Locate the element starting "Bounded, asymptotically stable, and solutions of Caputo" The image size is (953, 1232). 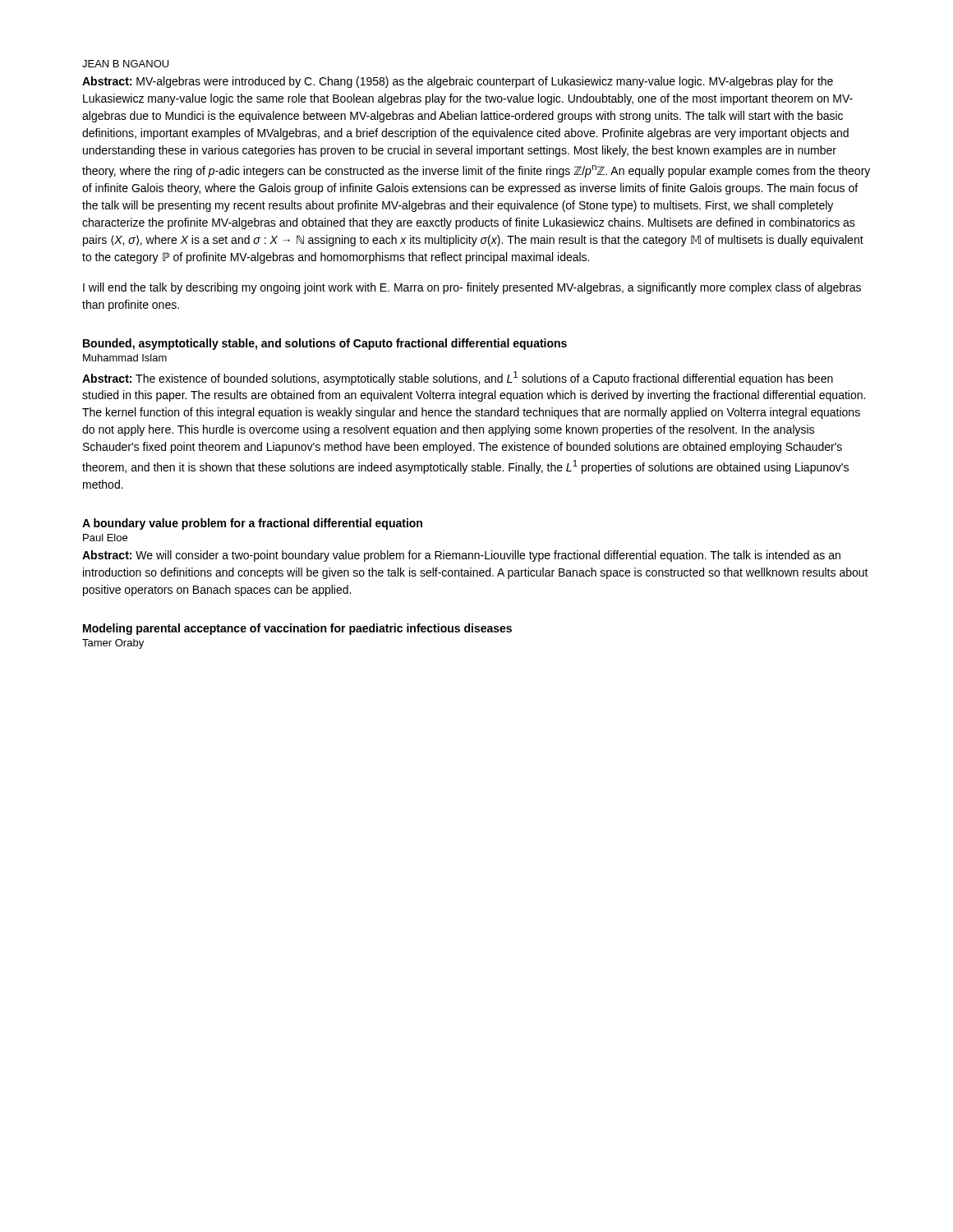pyautogui.click(x=325, y=343)
